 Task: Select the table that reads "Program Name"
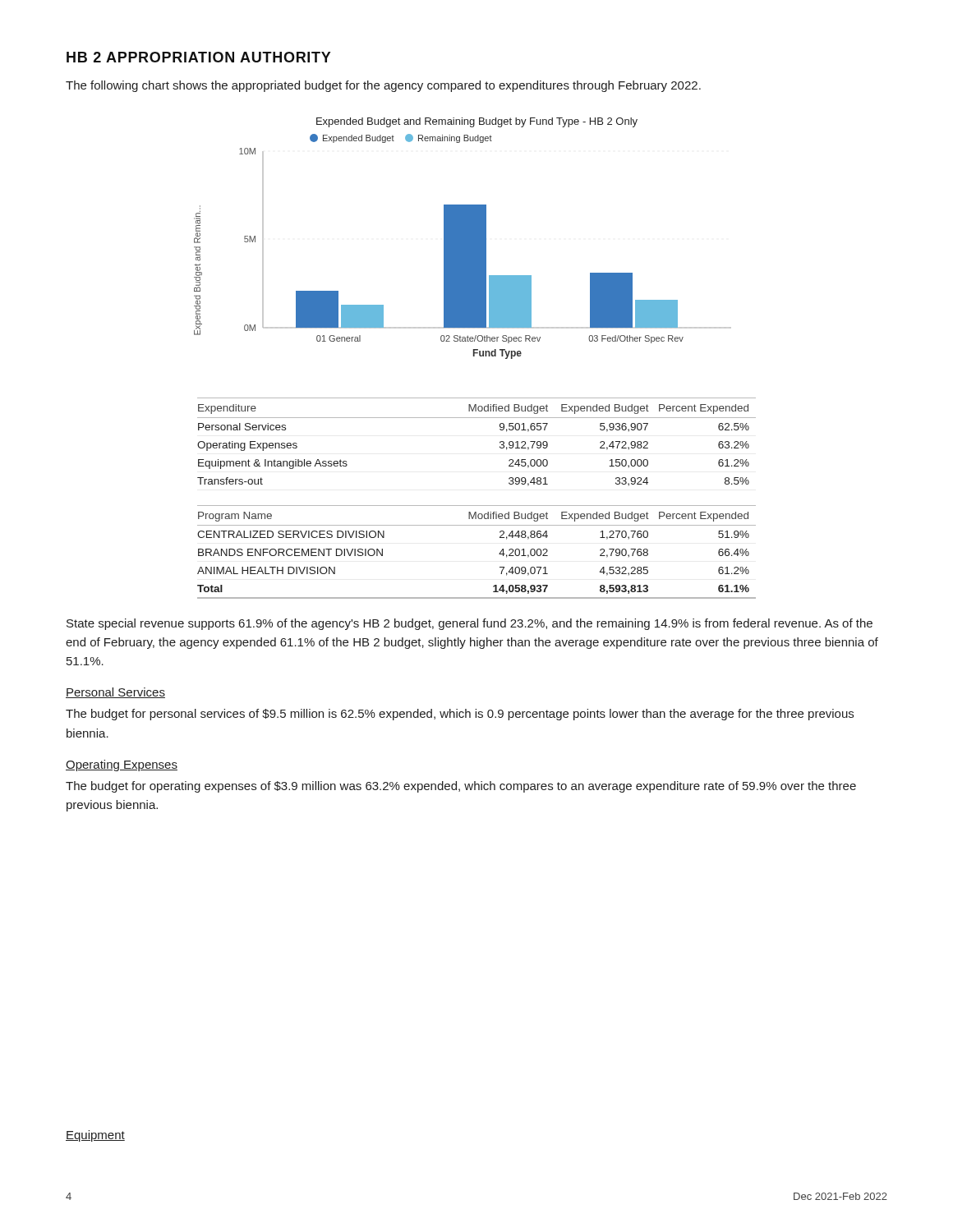[x=476, y=552]
